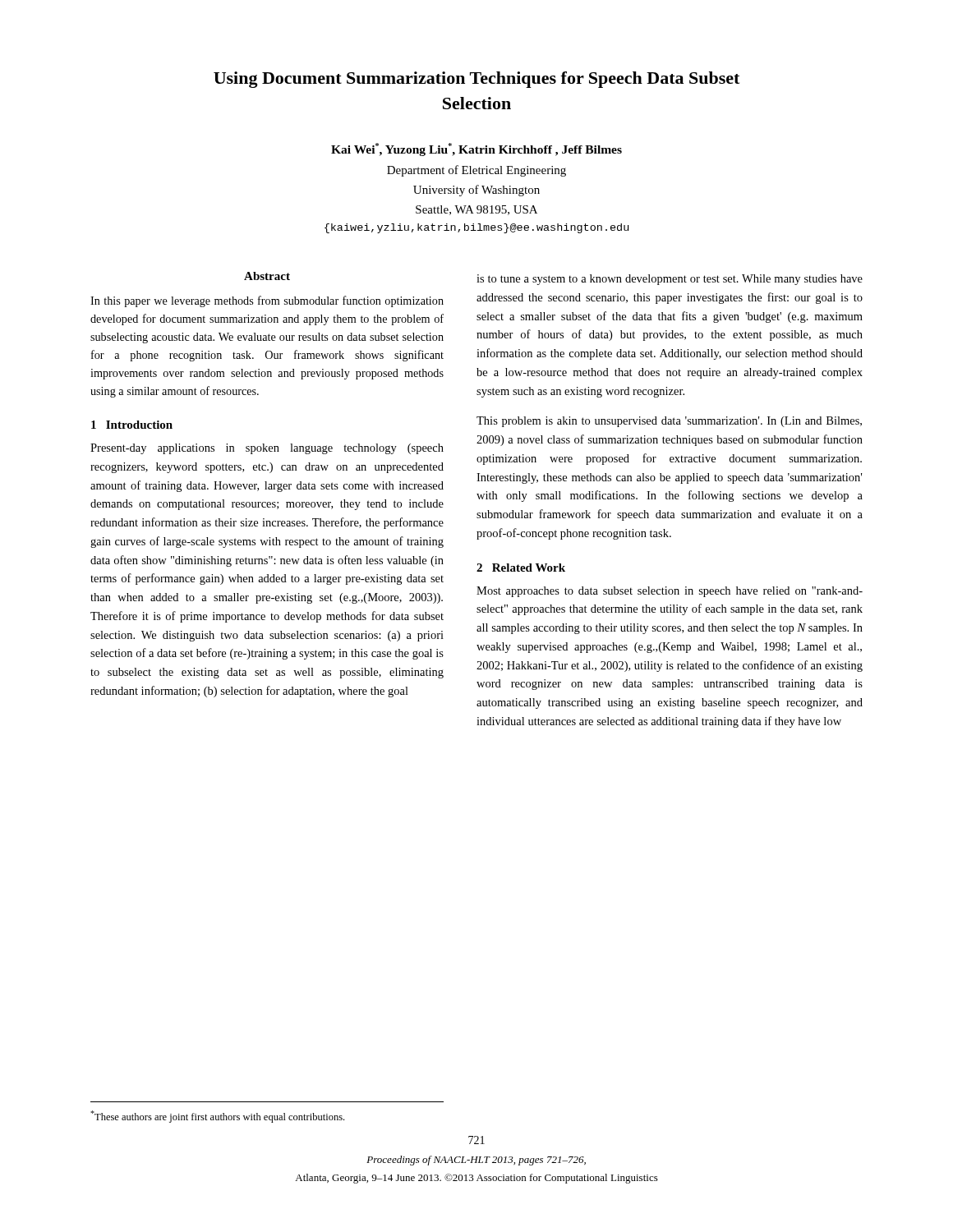Click on the element starting "2 Related Work"

tap(521, 567)
